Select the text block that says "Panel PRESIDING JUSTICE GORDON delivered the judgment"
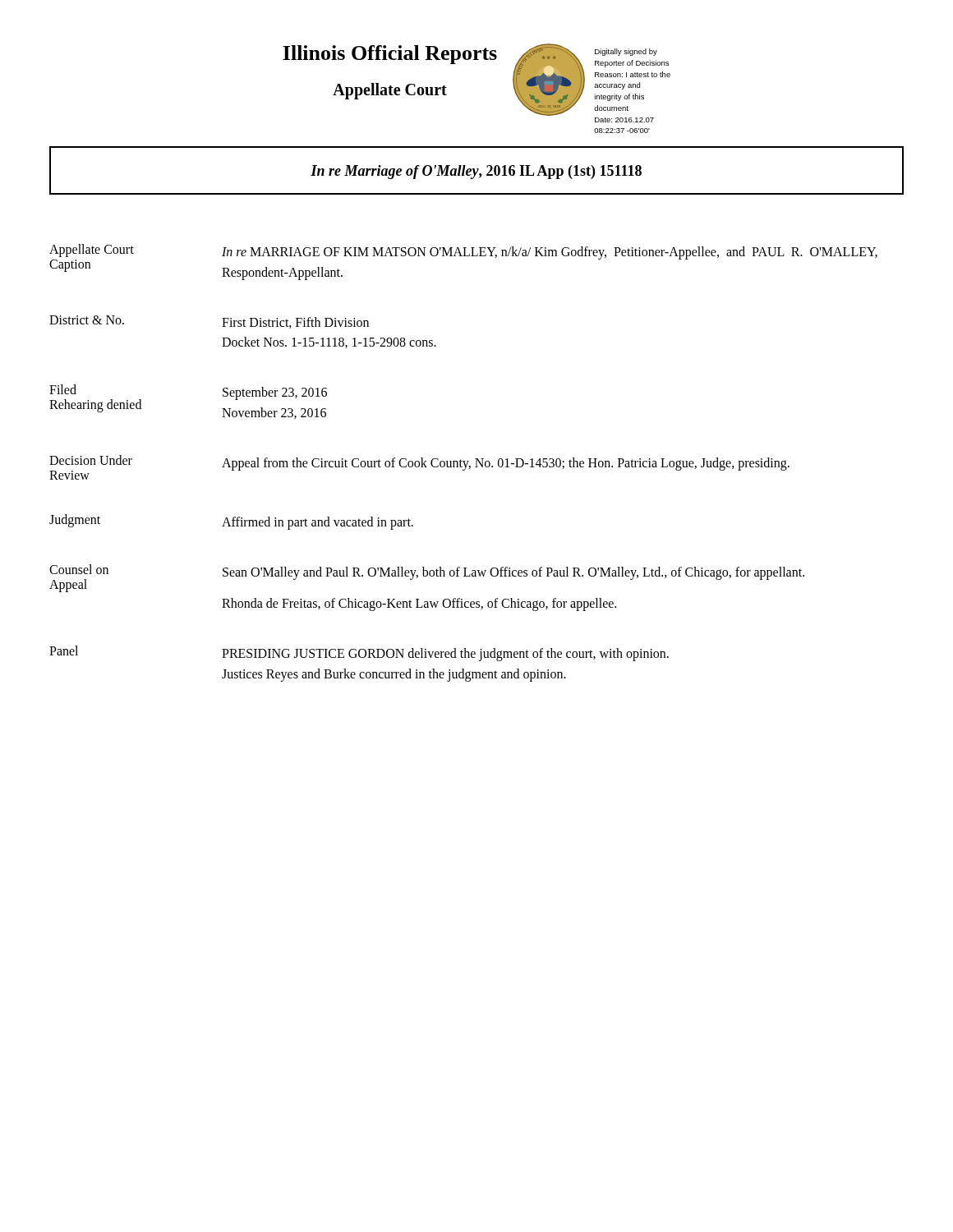 click(476, 664)
